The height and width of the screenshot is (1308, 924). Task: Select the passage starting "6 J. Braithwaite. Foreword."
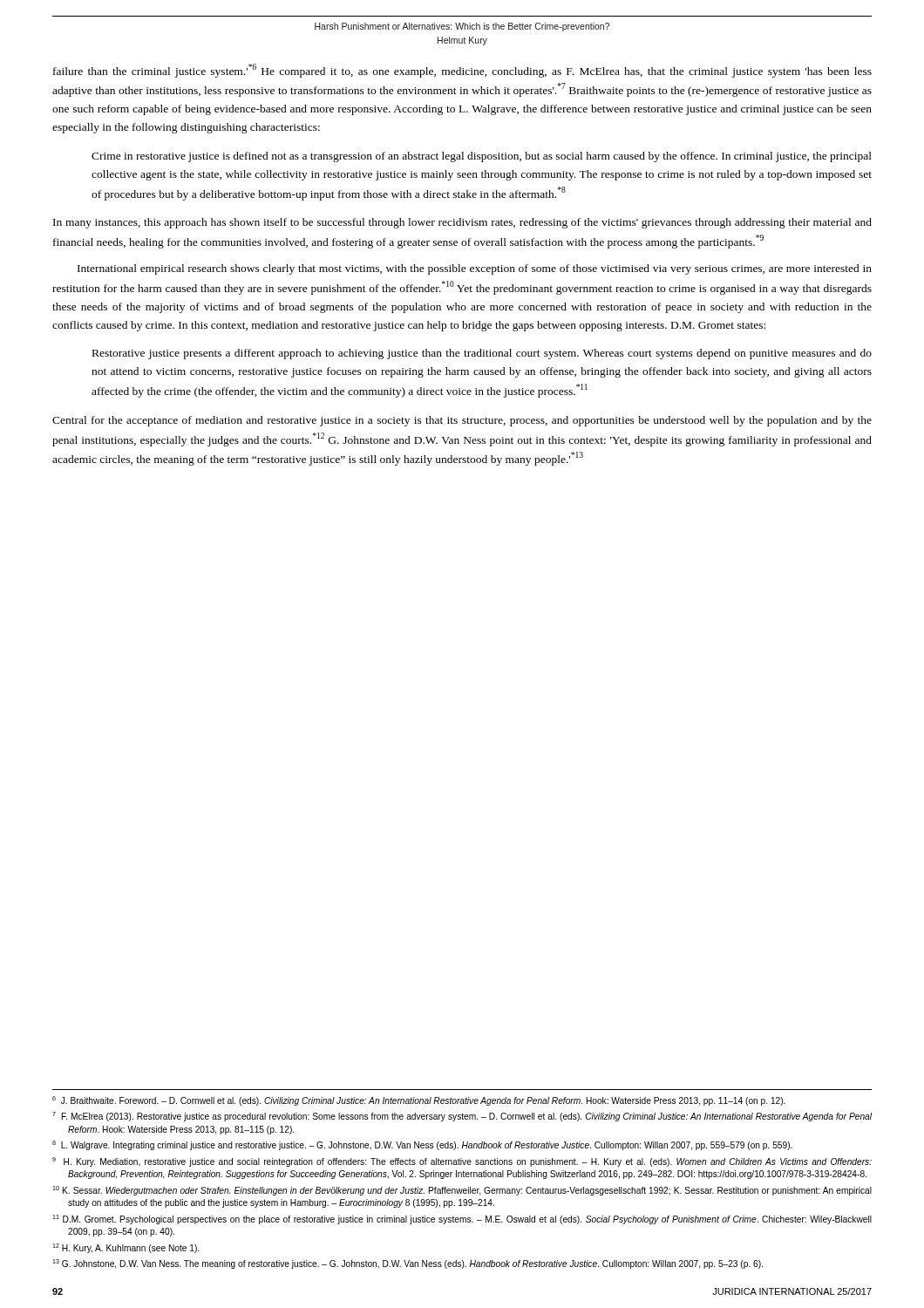tap(419, 1100)
